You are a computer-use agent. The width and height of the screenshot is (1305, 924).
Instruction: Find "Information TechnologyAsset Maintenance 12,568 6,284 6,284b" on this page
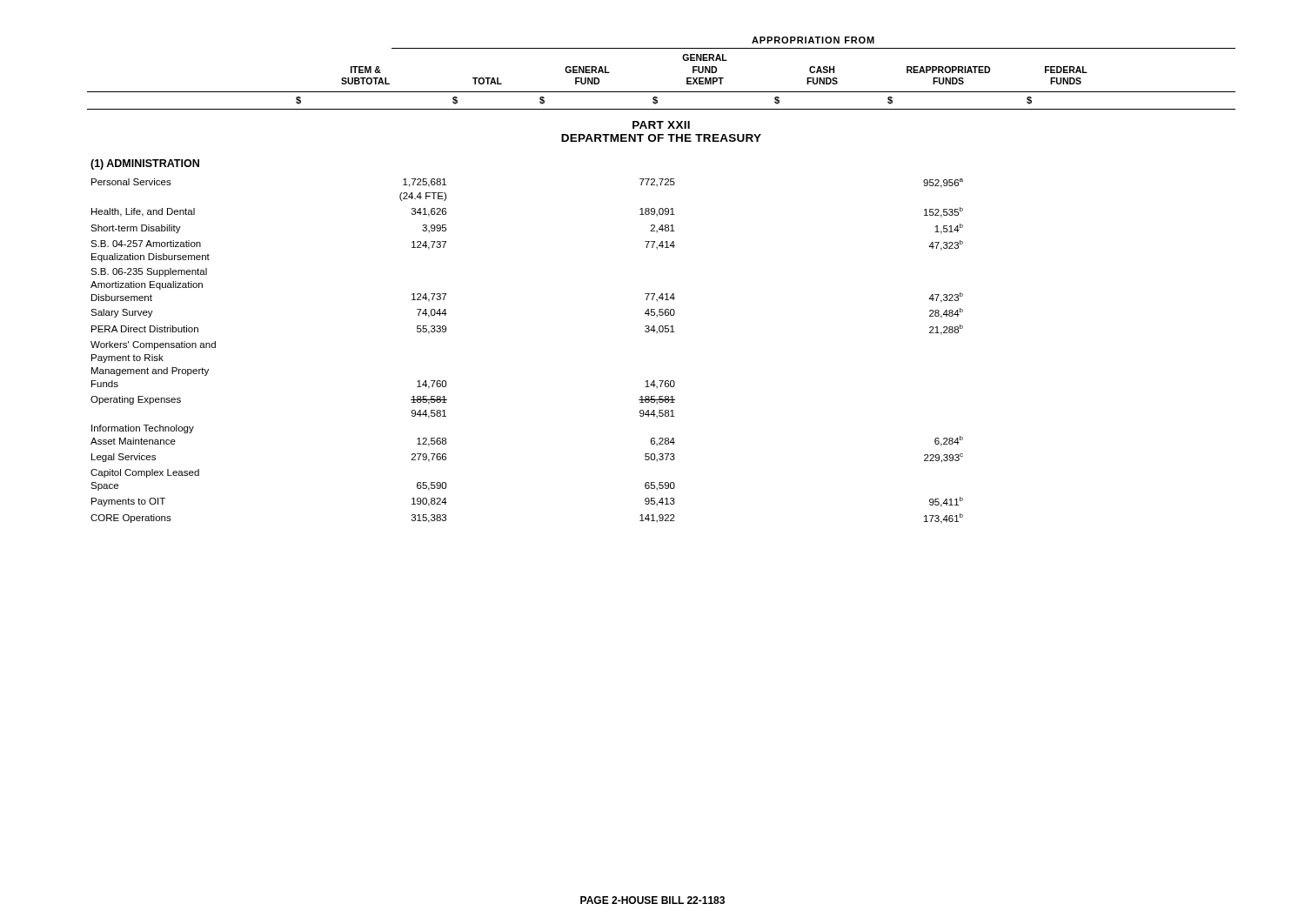(x=661, y=435)
